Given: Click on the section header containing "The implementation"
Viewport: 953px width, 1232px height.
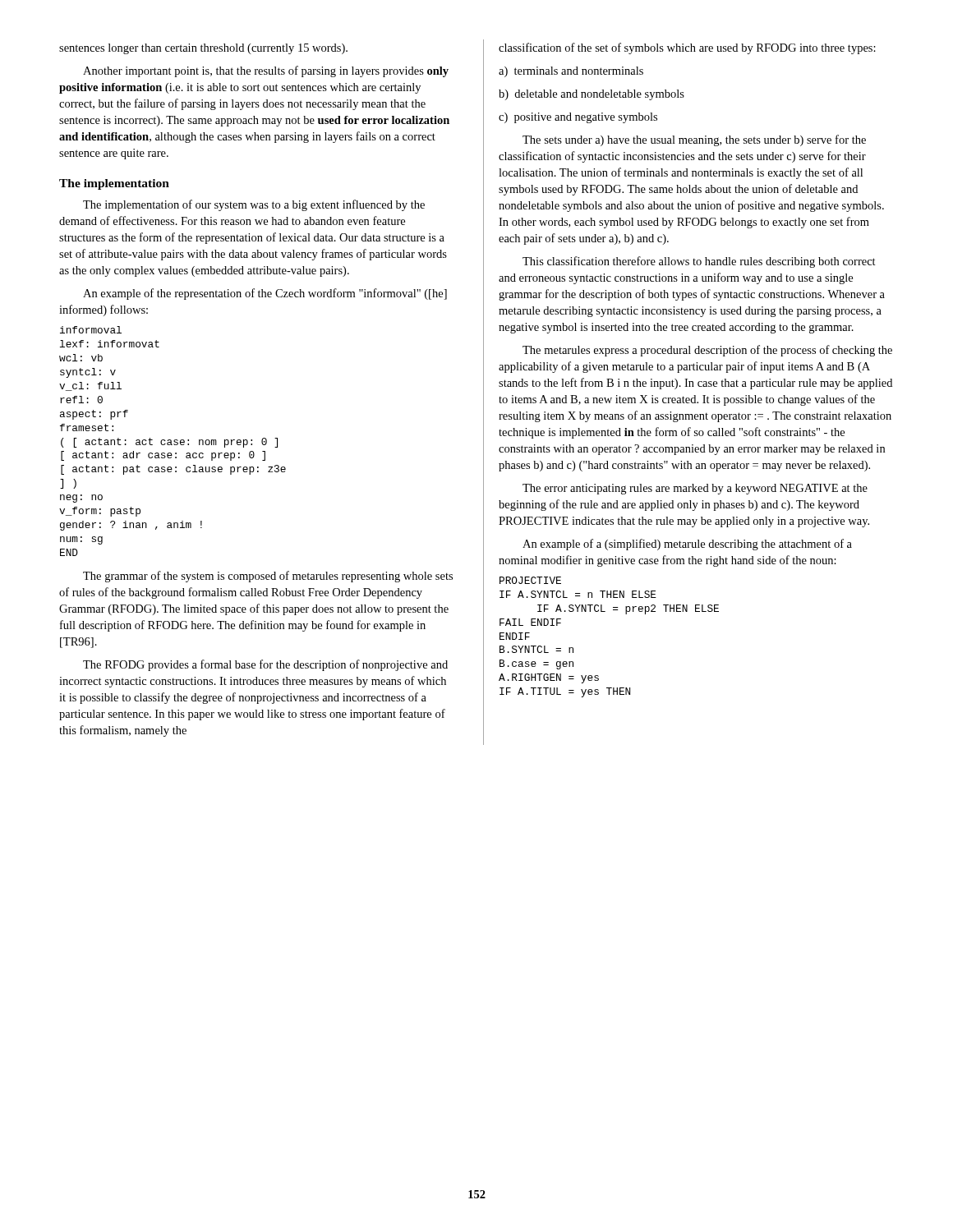Looking at the screenshot, I should click(x=114, y=184).
